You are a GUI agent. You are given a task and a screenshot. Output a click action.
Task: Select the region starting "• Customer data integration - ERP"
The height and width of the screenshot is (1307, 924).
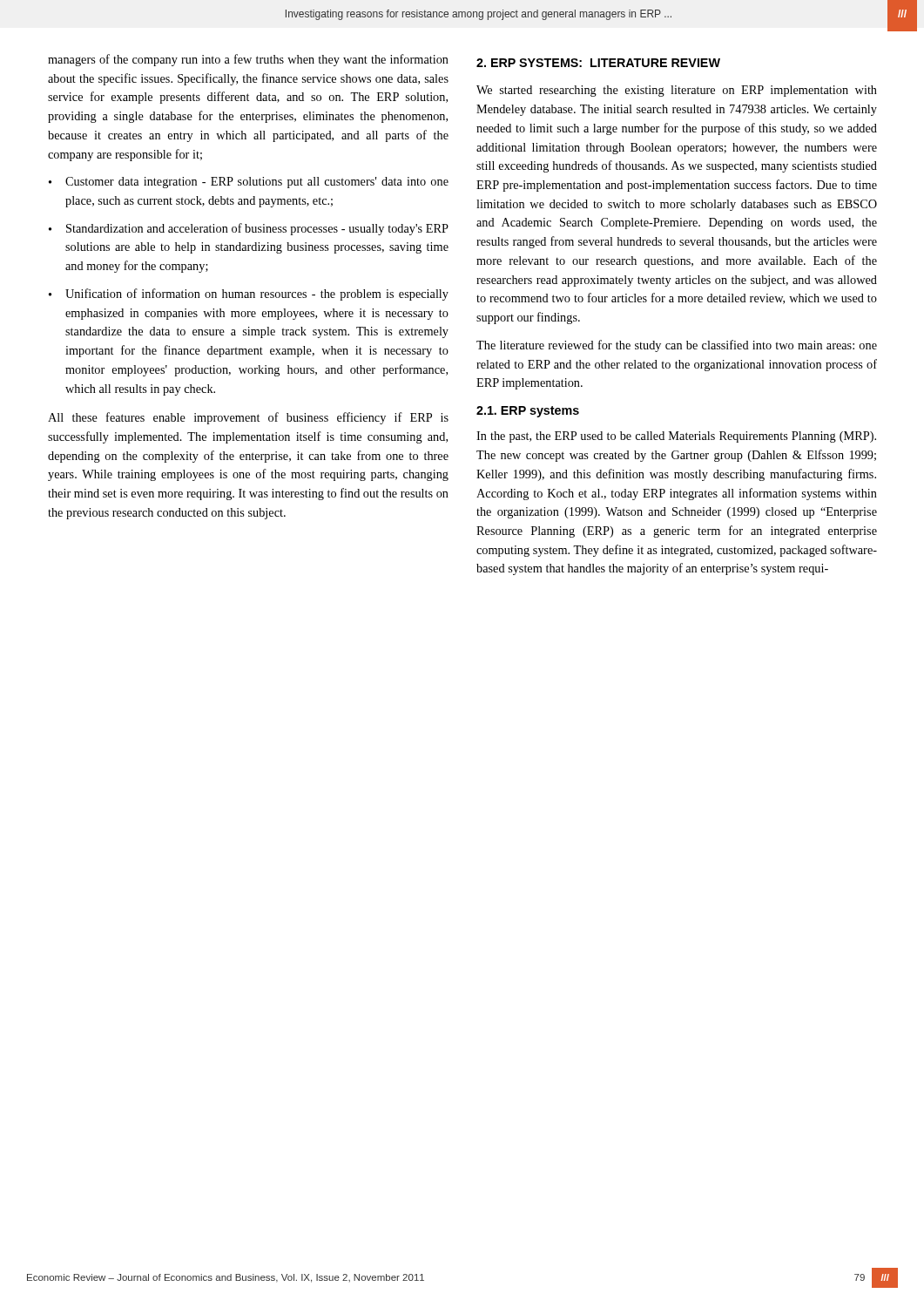[248, 192]
